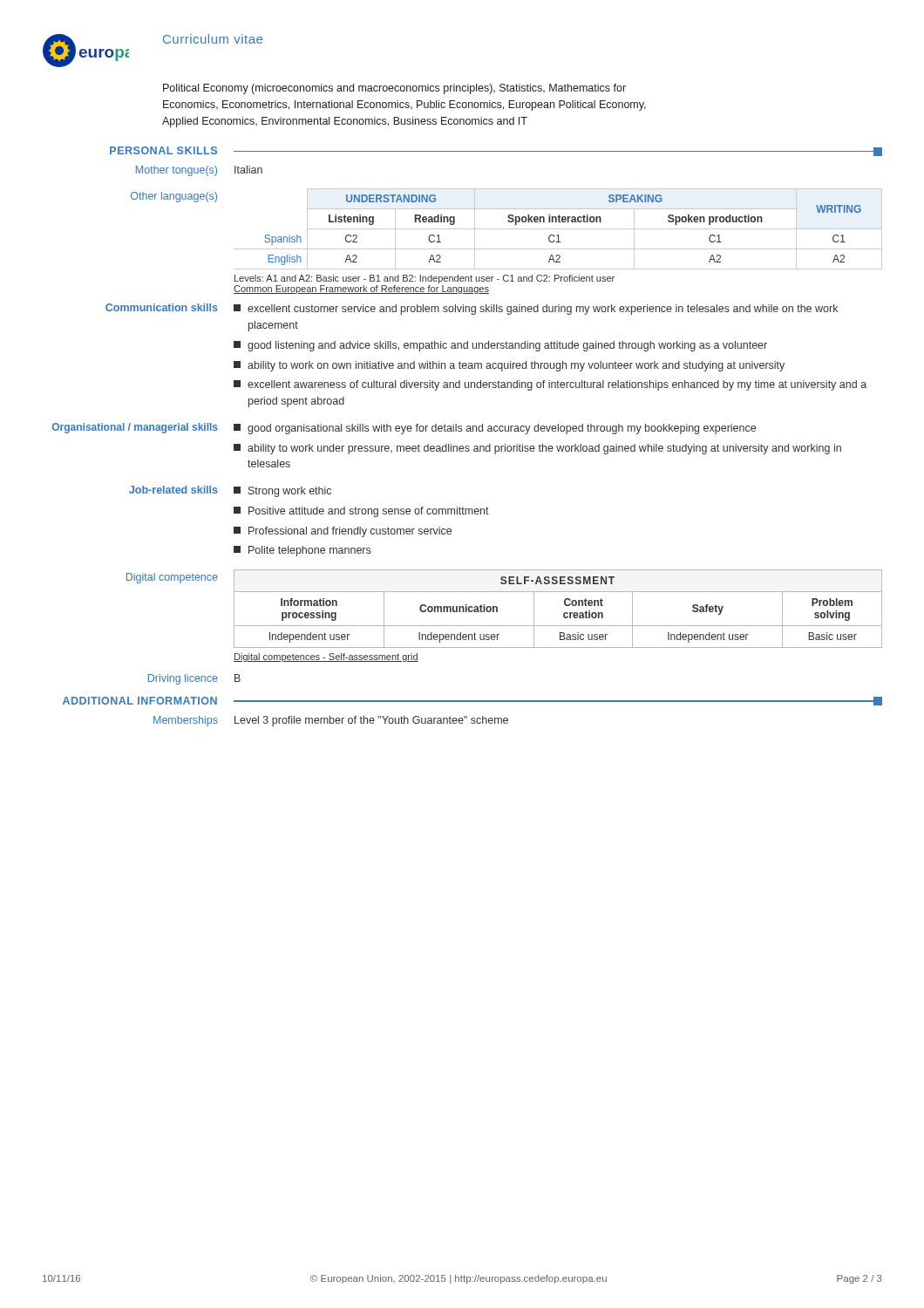Find the block on this page that starts "good organisational skills with eye for"
This screenshot has width=924, height=1308.
(502, 428)
